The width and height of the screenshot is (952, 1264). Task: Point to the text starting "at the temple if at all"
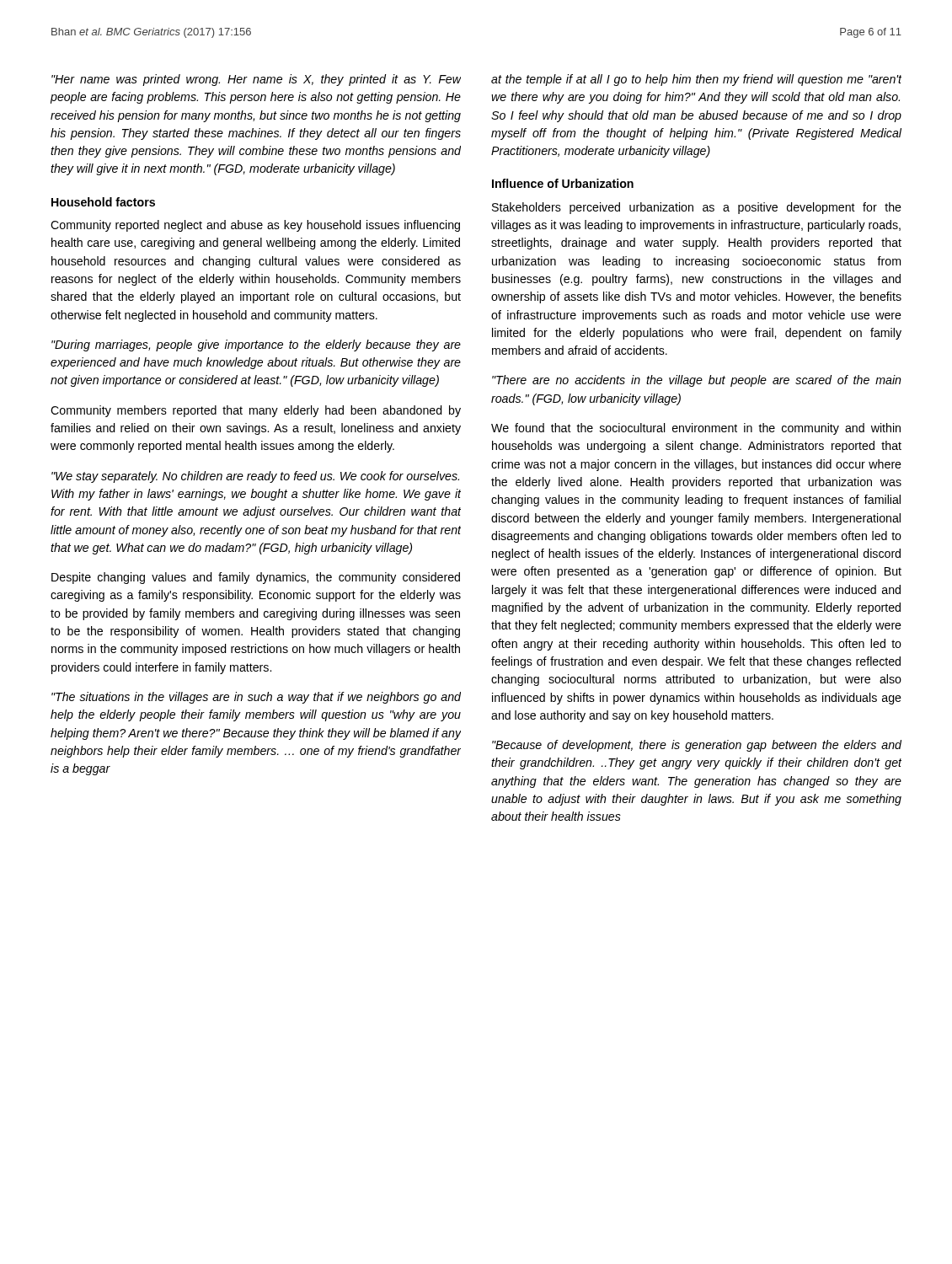pyautogui.click(x=696, y=116)
